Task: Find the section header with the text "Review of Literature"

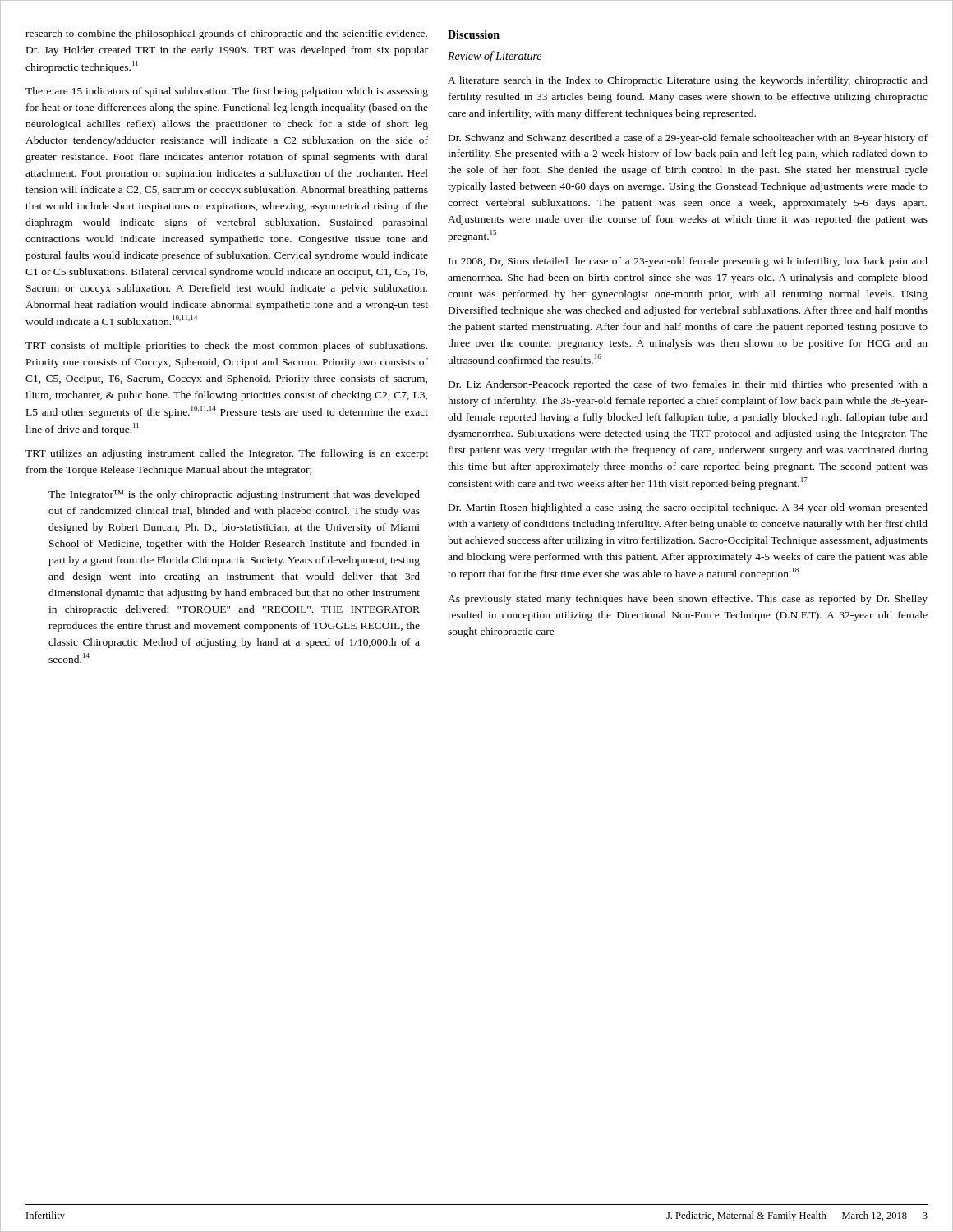Action: pyautogui.click(x=495, y=57)
